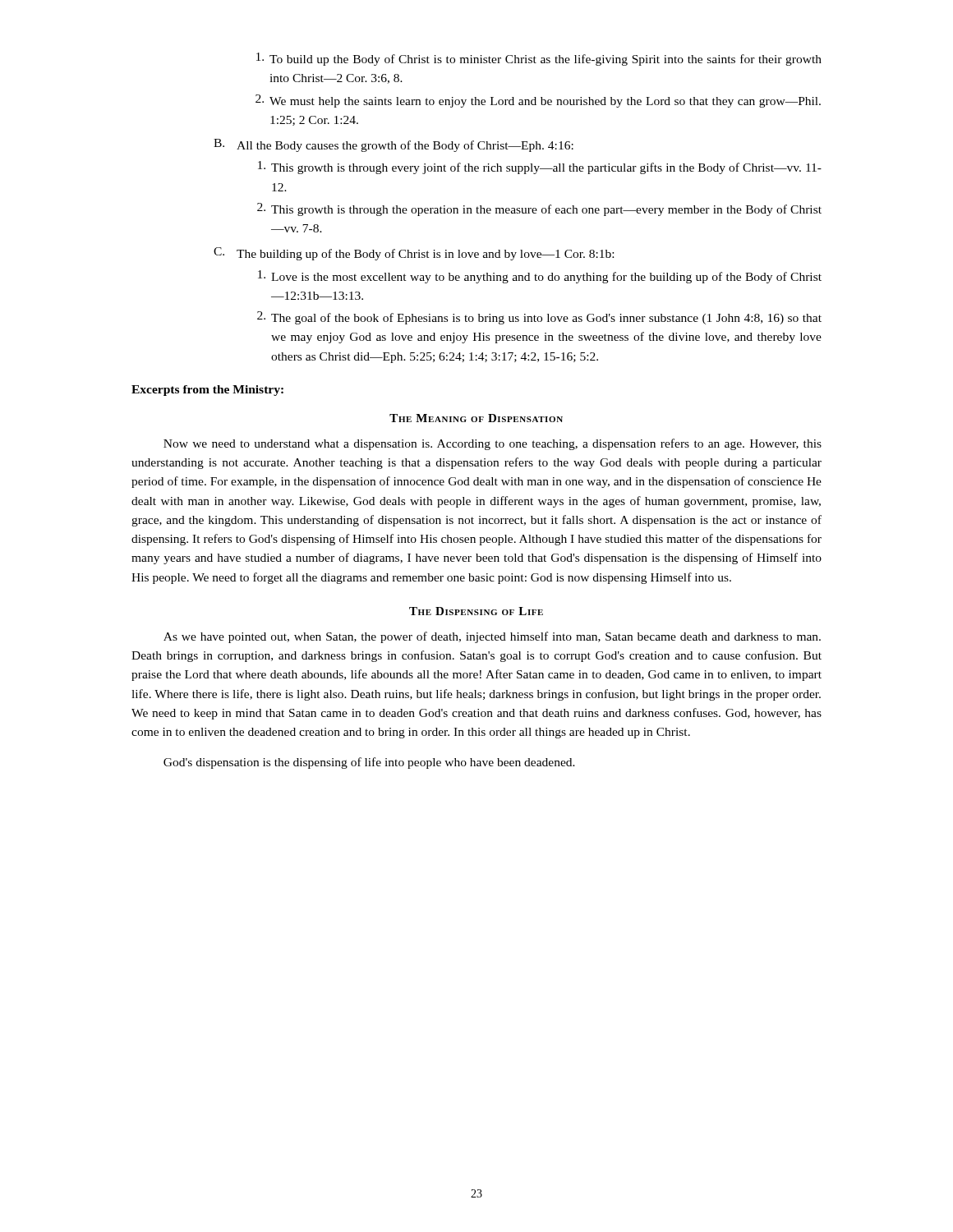953x1232 pixels.
Task: Click the passage that begins "This growth is through"
Action: [x=535, y=177]
